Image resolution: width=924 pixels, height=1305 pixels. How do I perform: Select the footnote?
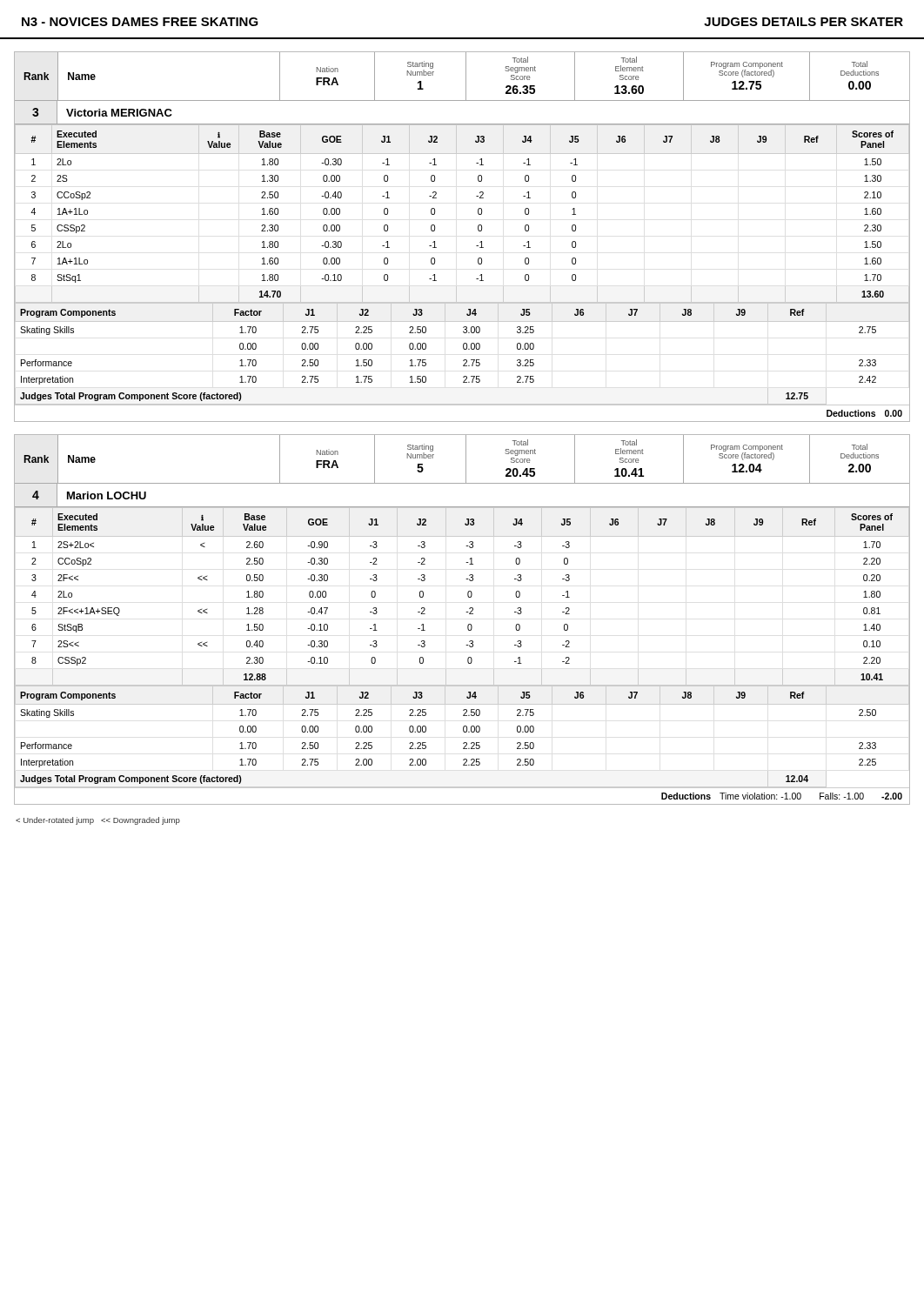(98, 820)
